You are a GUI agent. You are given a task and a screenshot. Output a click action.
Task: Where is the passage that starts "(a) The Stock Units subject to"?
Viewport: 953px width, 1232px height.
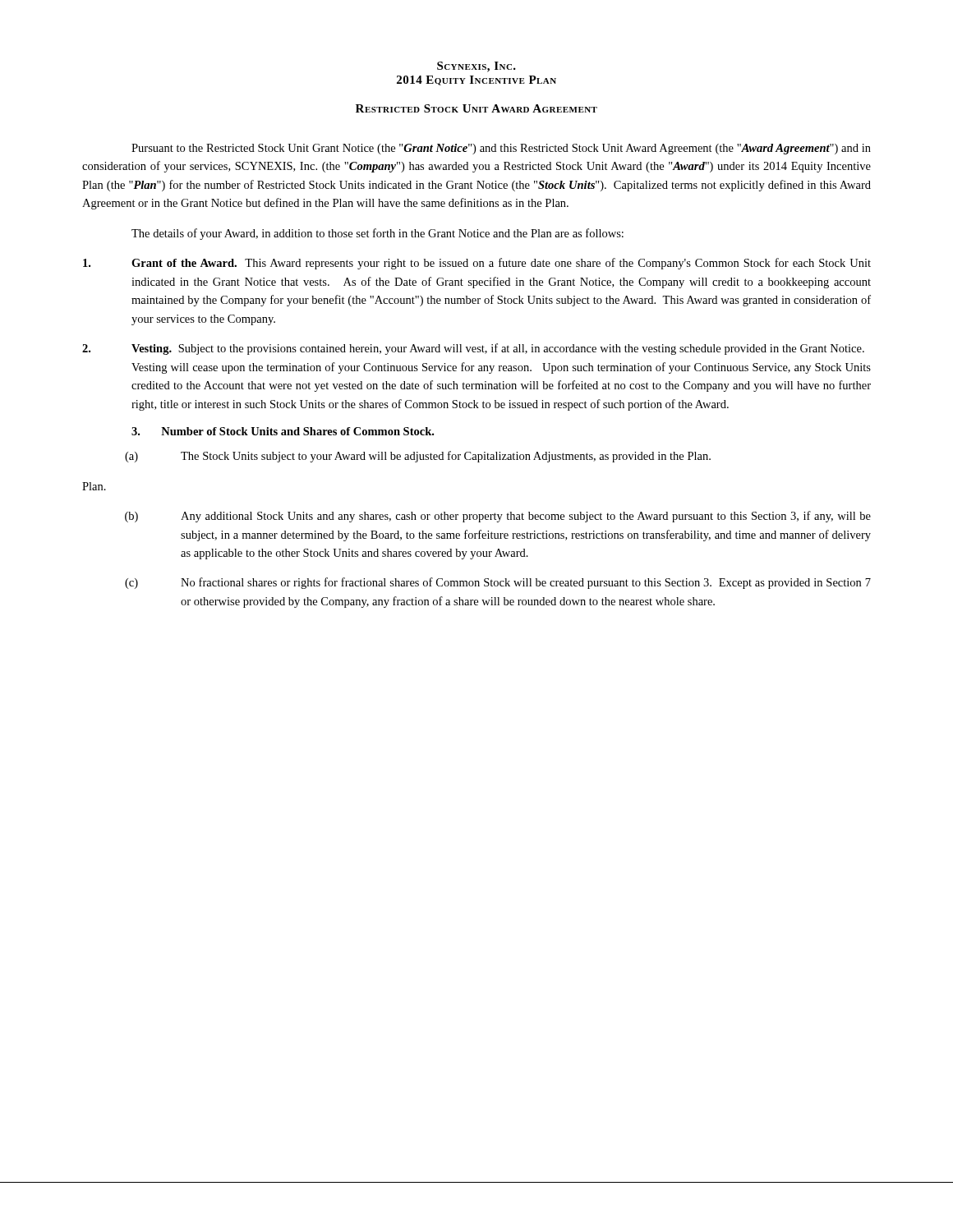[476, 456]
